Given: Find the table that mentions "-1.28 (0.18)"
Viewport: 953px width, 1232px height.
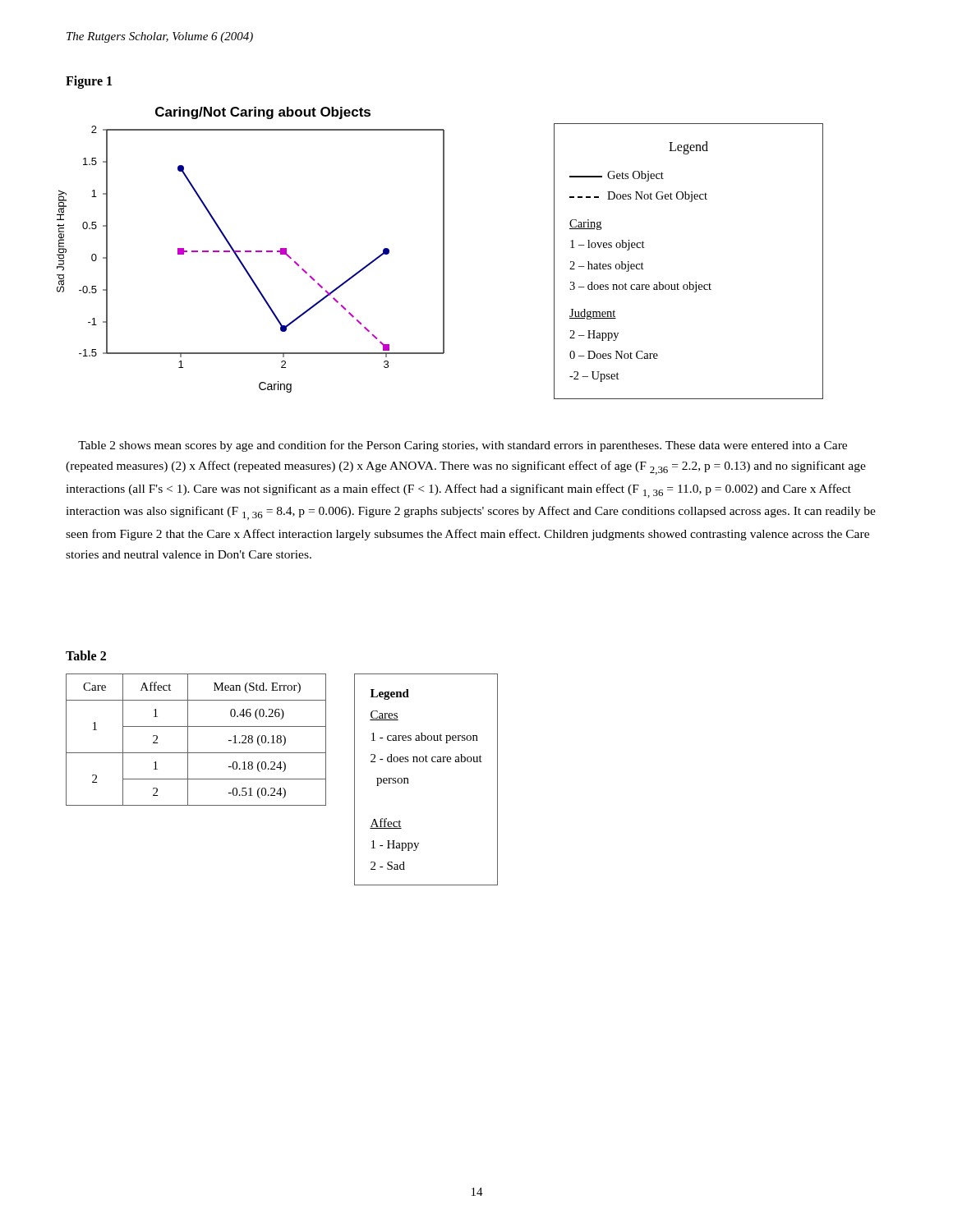Looking at the screenshot, I should [476, 780].
